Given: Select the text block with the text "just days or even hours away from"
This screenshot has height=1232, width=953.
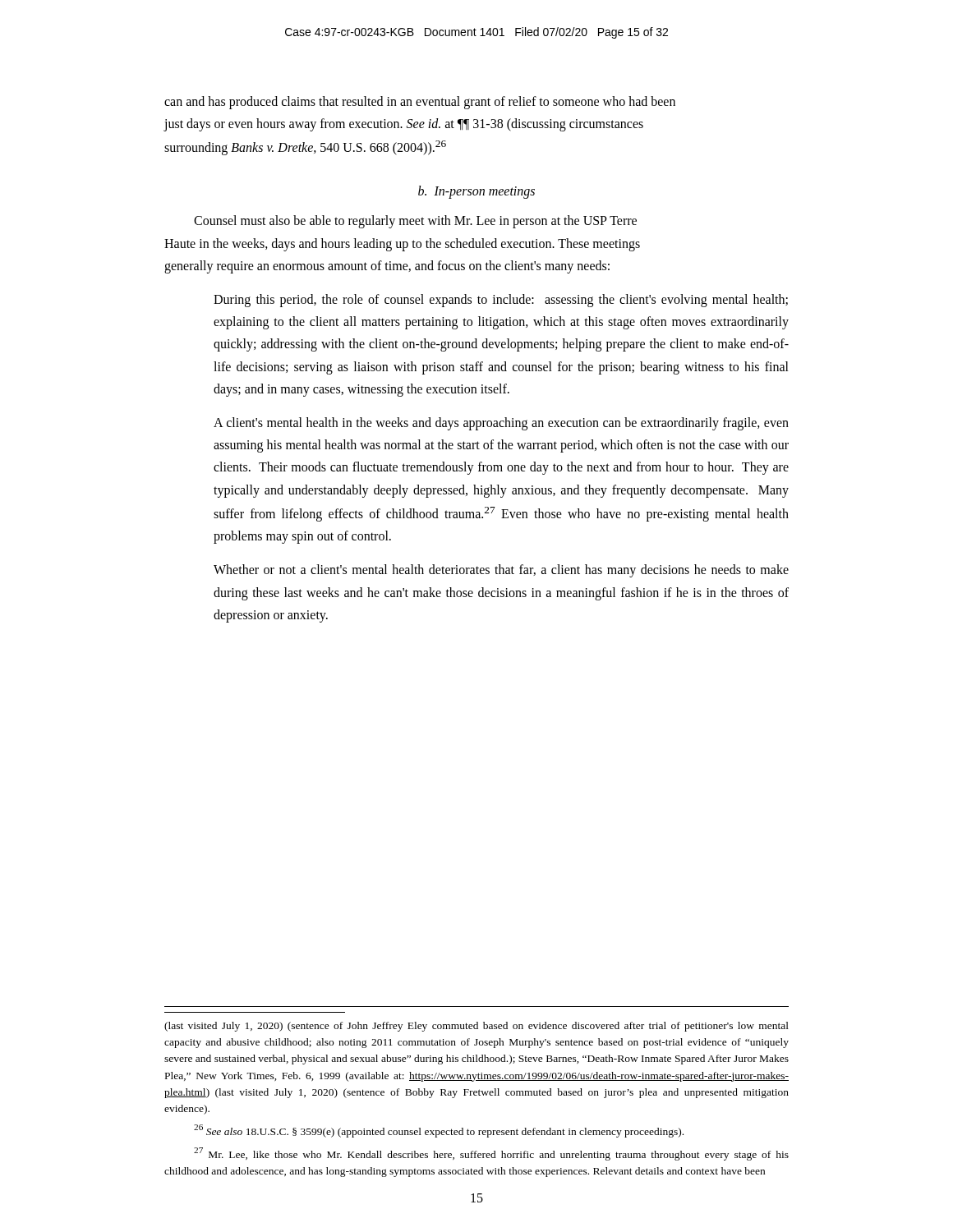Looking at the screenshot, I should coord(404,124).
